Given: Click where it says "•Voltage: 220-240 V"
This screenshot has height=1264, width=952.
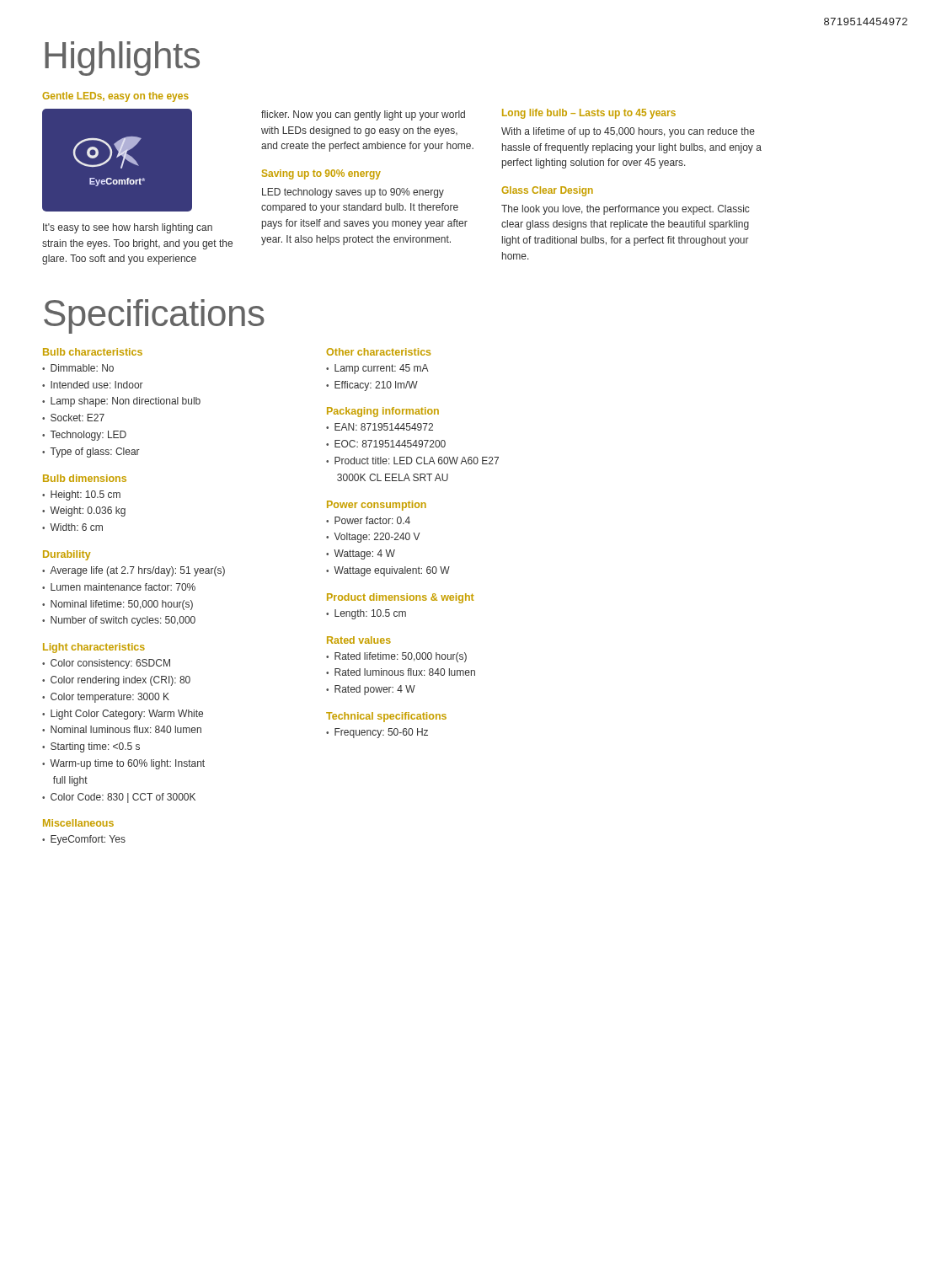Looking at the screenshot, I should tap(373, 538).
